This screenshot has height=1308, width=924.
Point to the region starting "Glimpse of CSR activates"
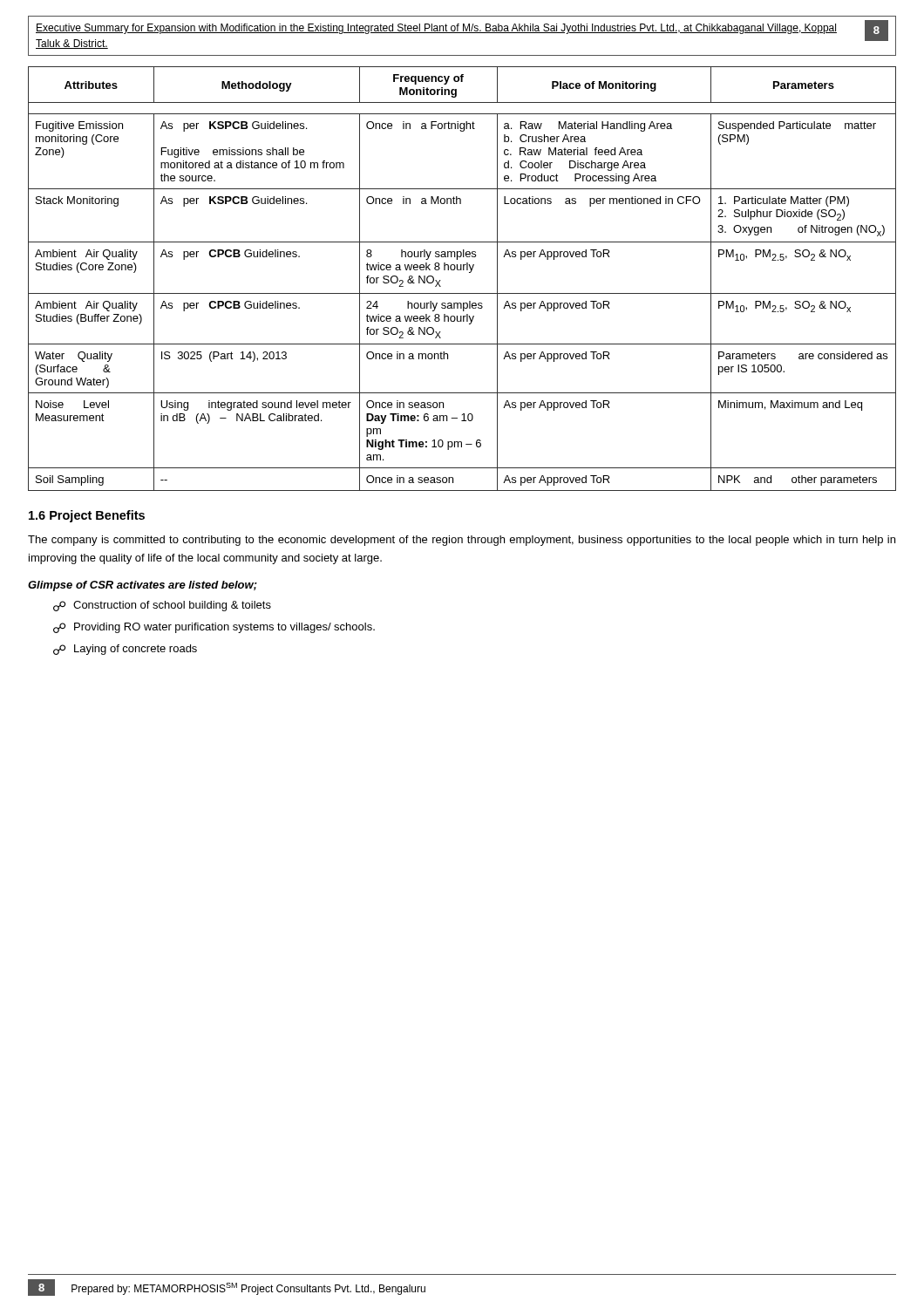pyautogui.click(x=143, y=585)
